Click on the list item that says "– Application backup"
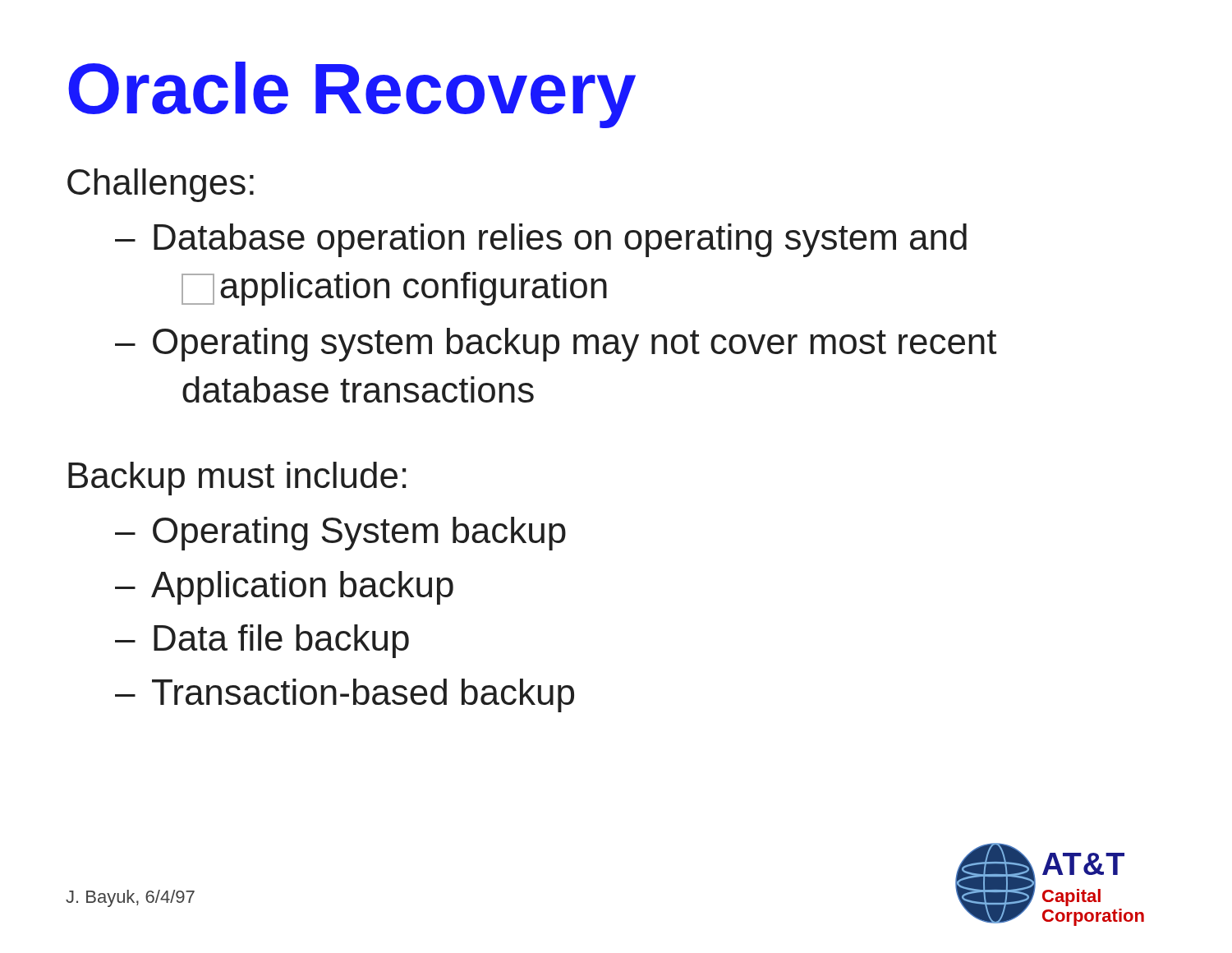 pos(284,588)
